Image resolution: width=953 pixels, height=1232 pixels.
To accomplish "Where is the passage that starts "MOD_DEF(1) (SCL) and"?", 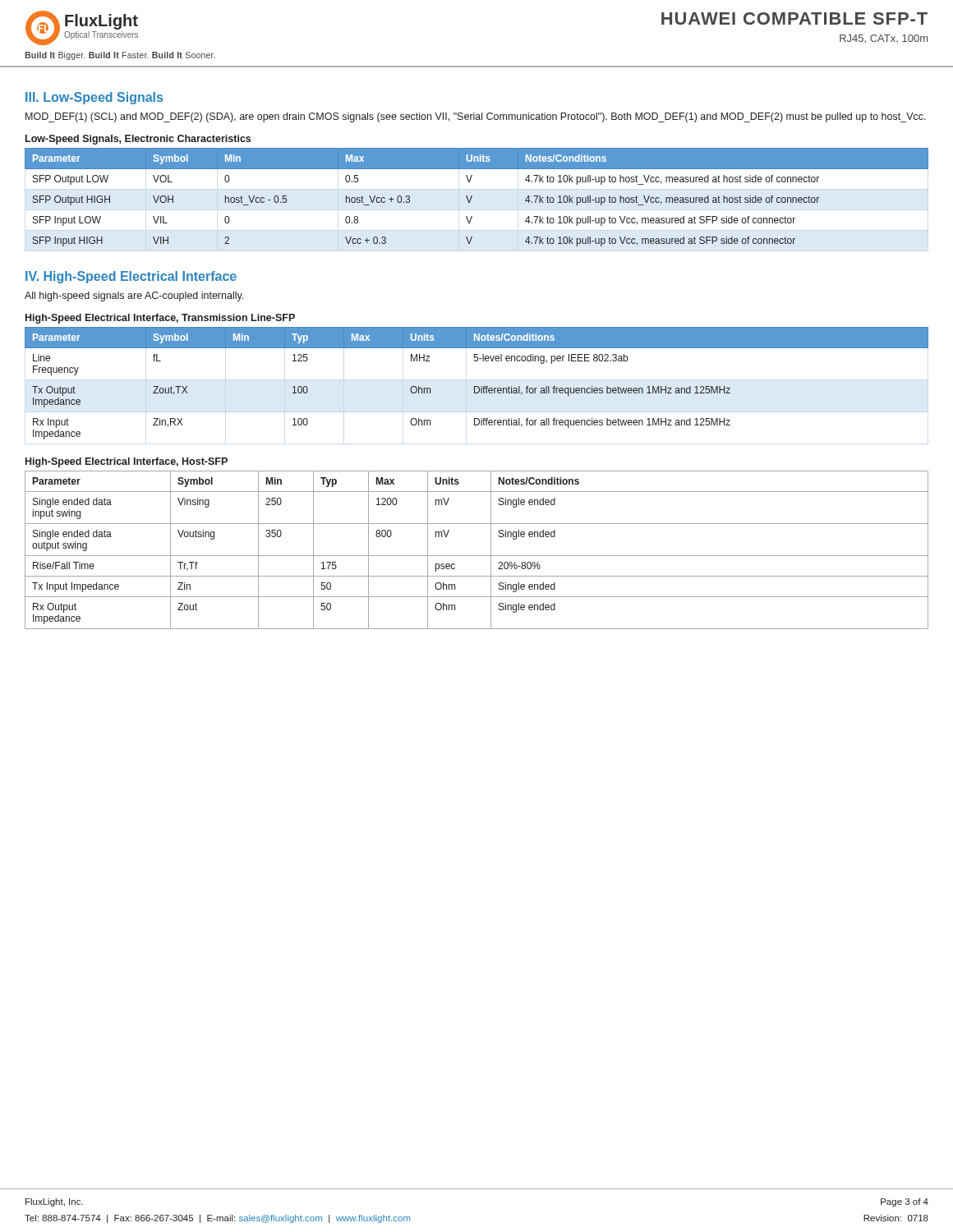I will [475, 117].
